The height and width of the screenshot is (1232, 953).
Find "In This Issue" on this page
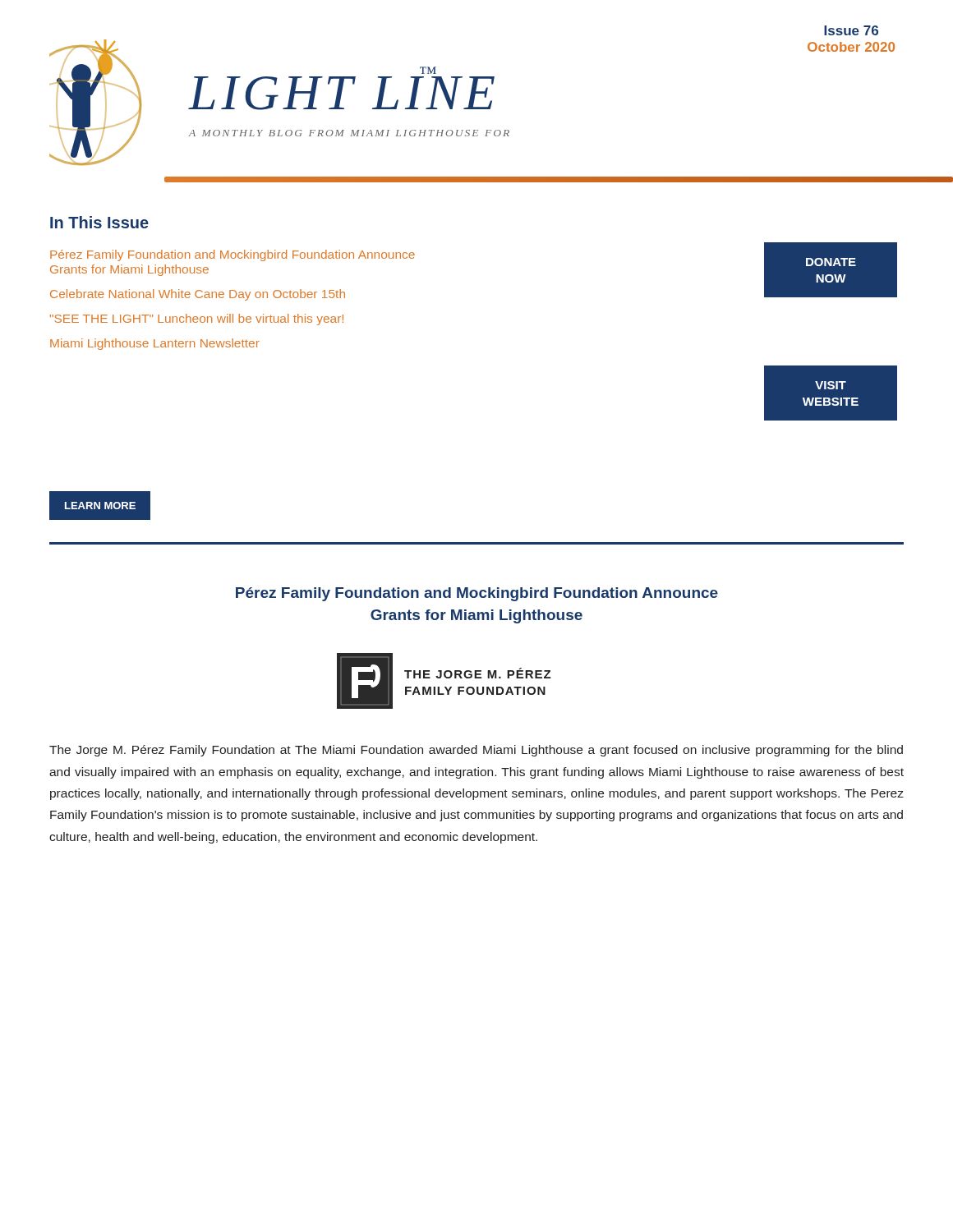[x=99, y=223]
